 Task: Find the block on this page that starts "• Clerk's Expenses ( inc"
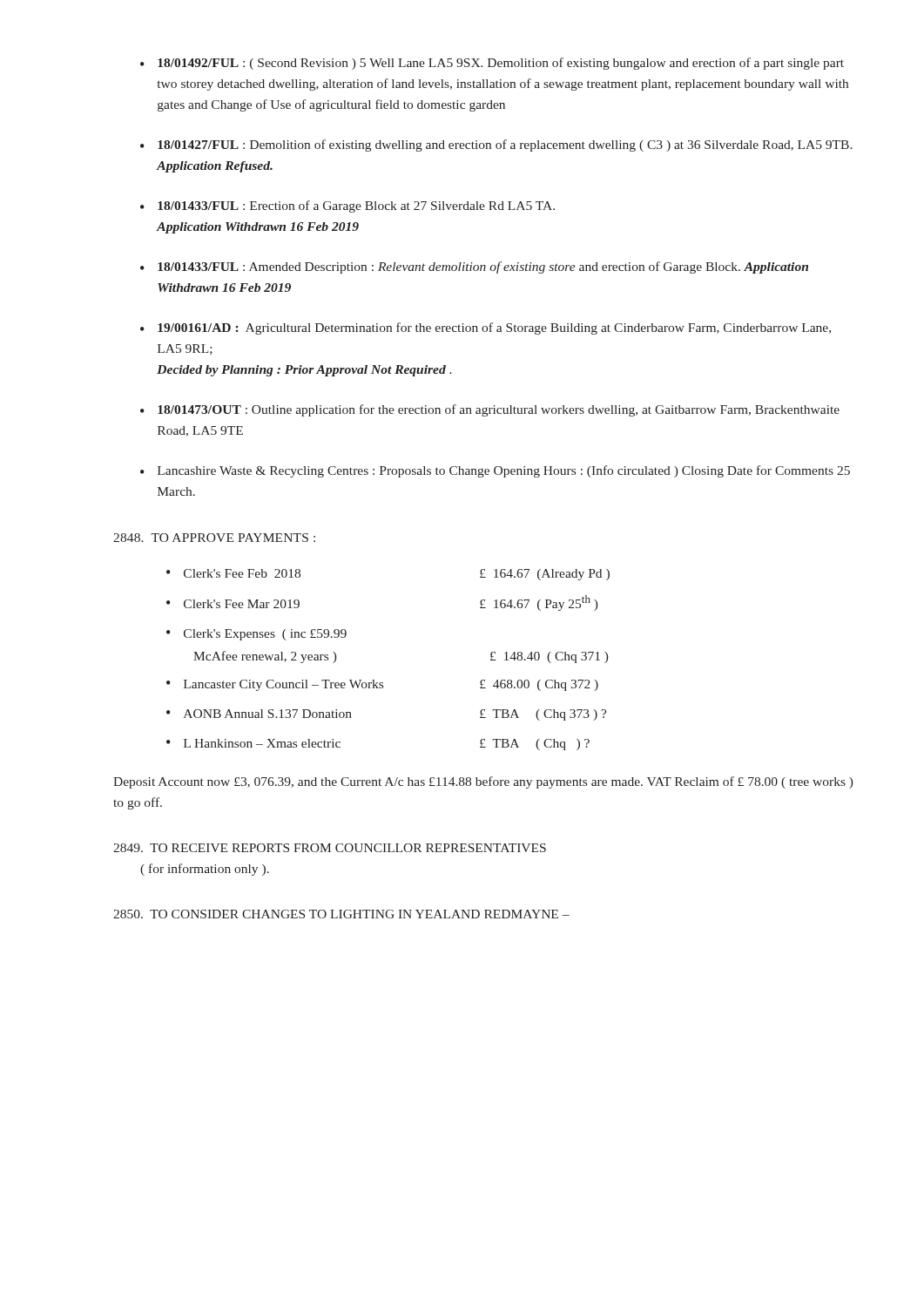[510, 644]
